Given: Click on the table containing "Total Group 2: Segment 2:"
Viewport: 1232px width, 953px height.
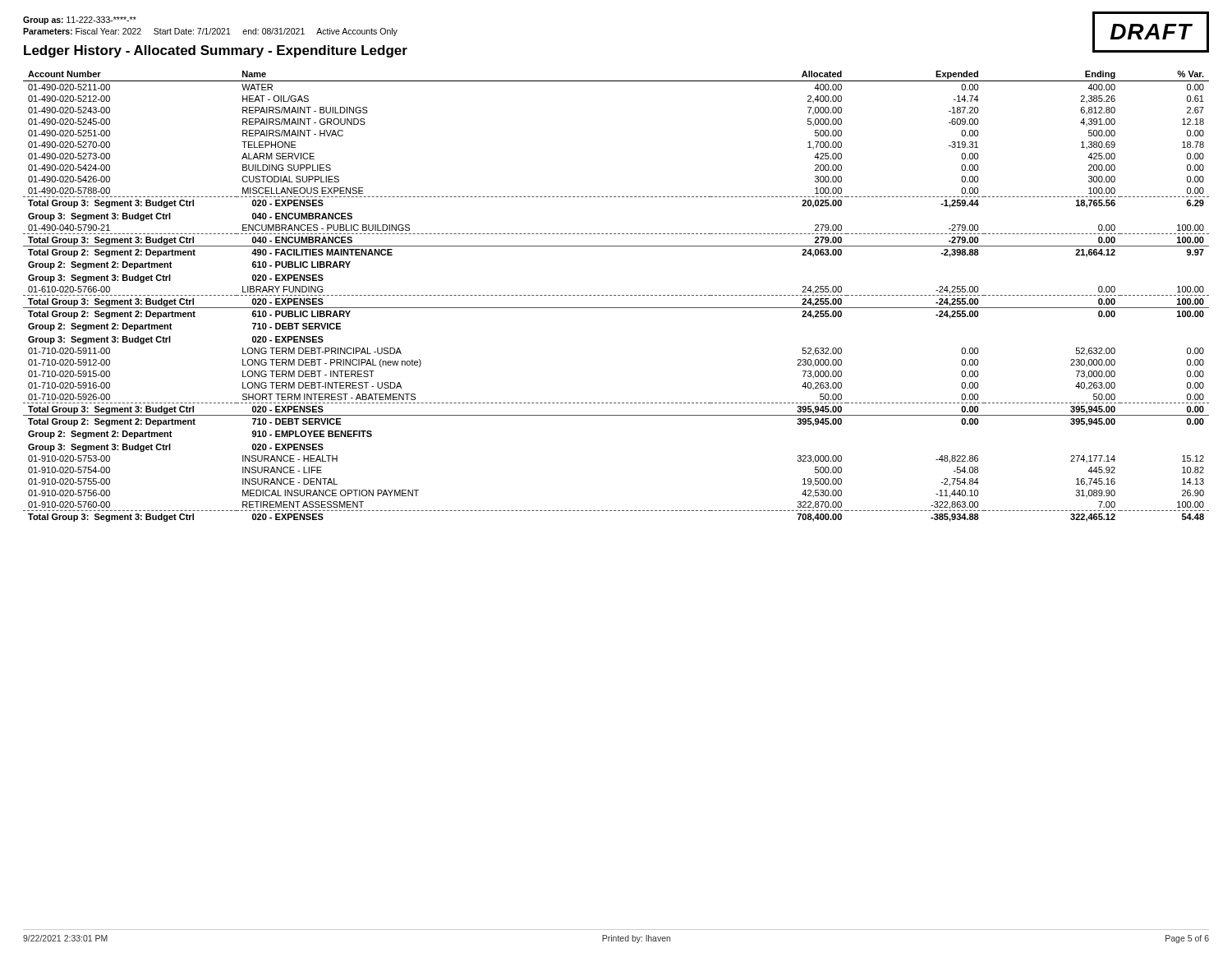Looking at the screenshot, I should (x=616, y=295).
